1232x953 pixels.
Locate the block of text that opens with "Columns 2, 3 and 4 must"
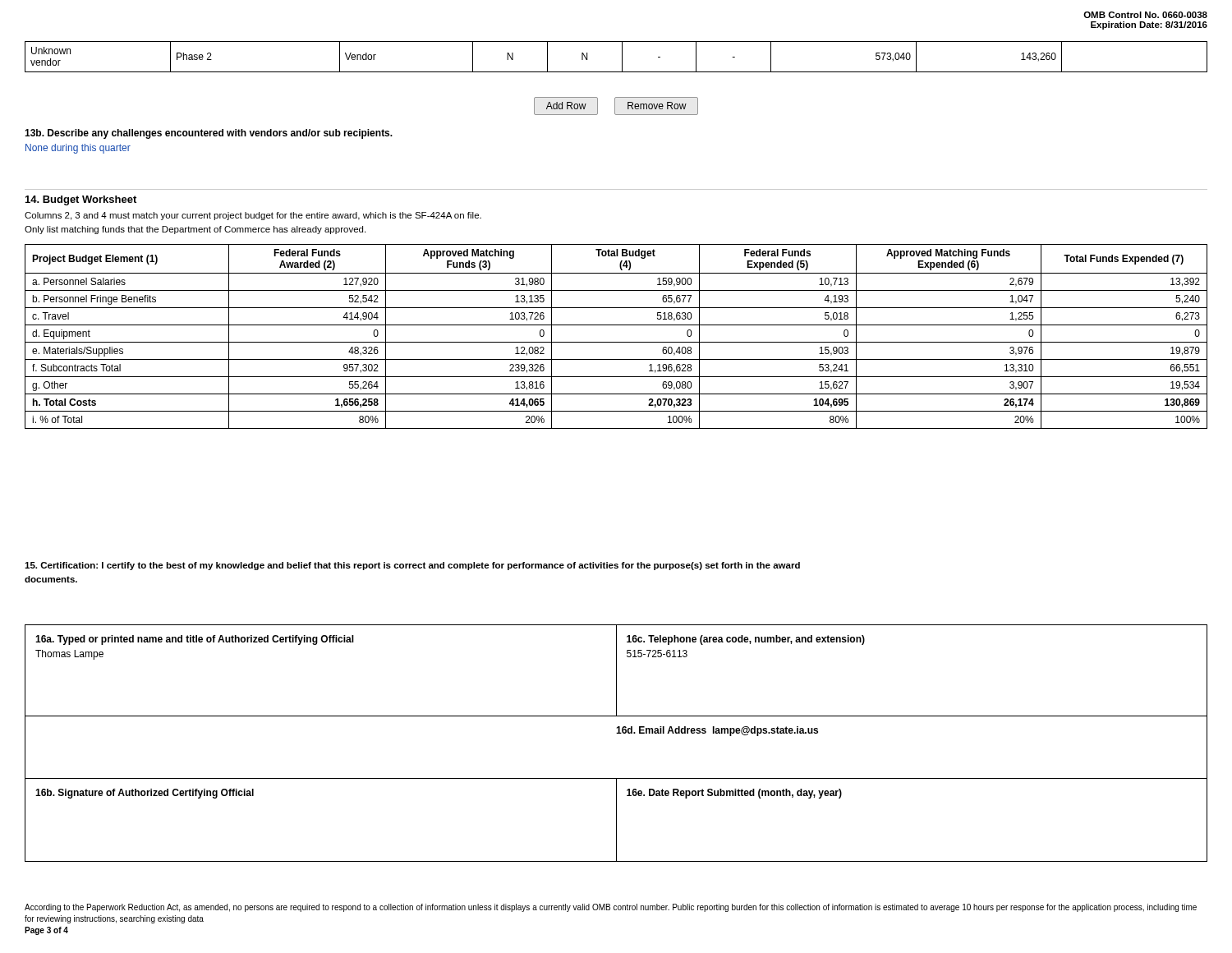(x=253, y=222)
